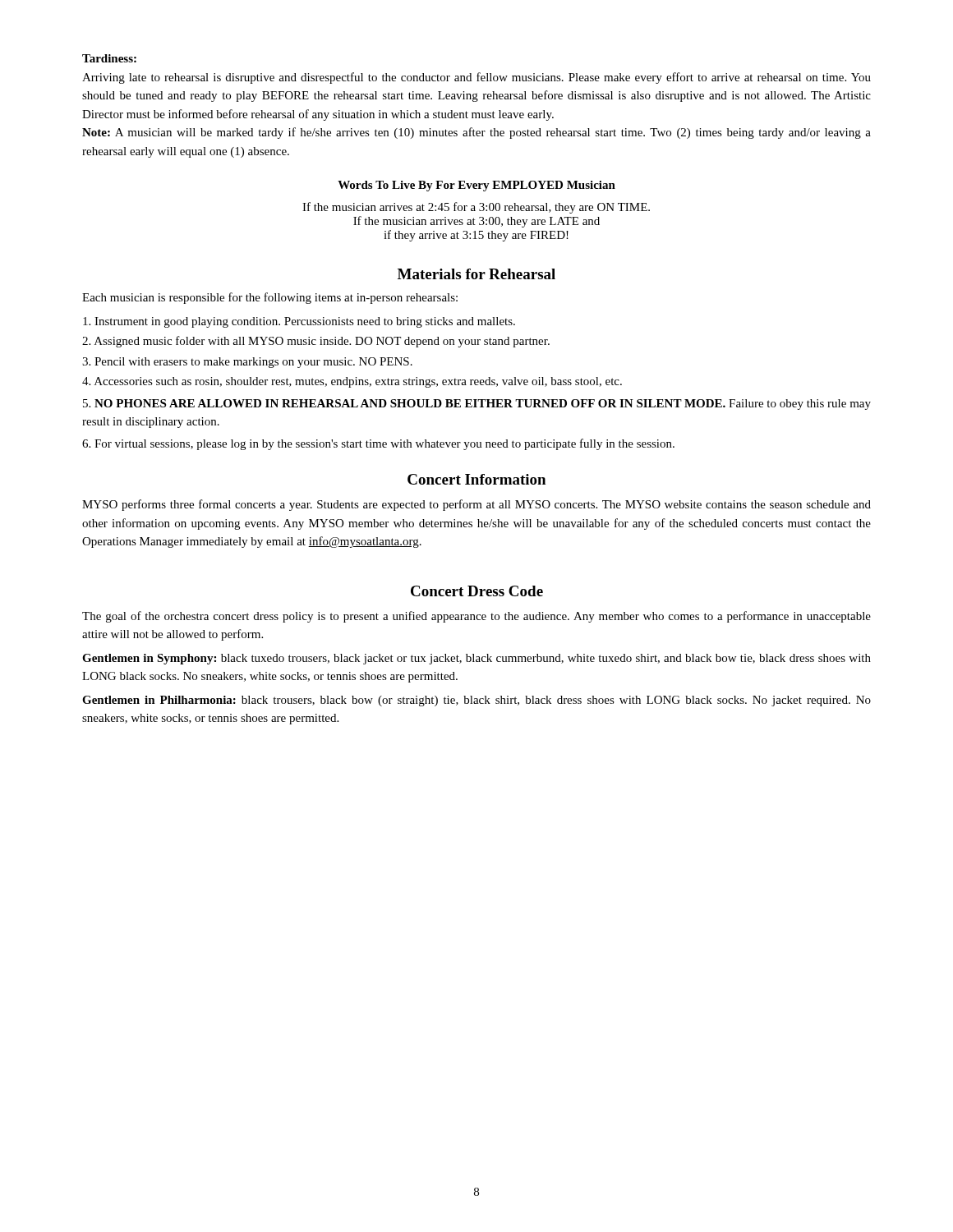Point to the block beginning "2. Assigned music folder with all MYSO"
953x1232 pixels.
[x=316, y=341]
